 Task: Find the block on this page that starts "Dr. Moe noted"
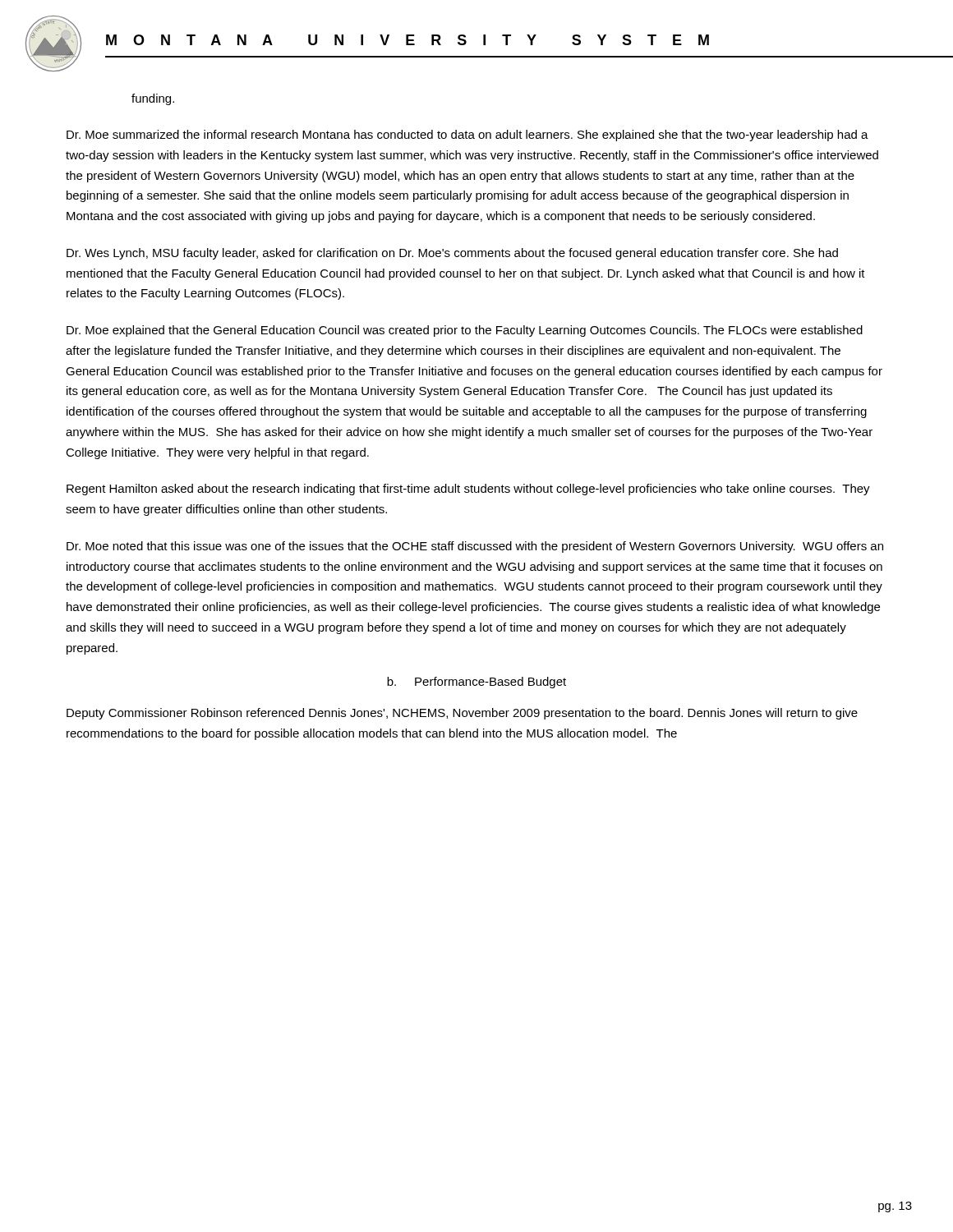coord(475,596)
